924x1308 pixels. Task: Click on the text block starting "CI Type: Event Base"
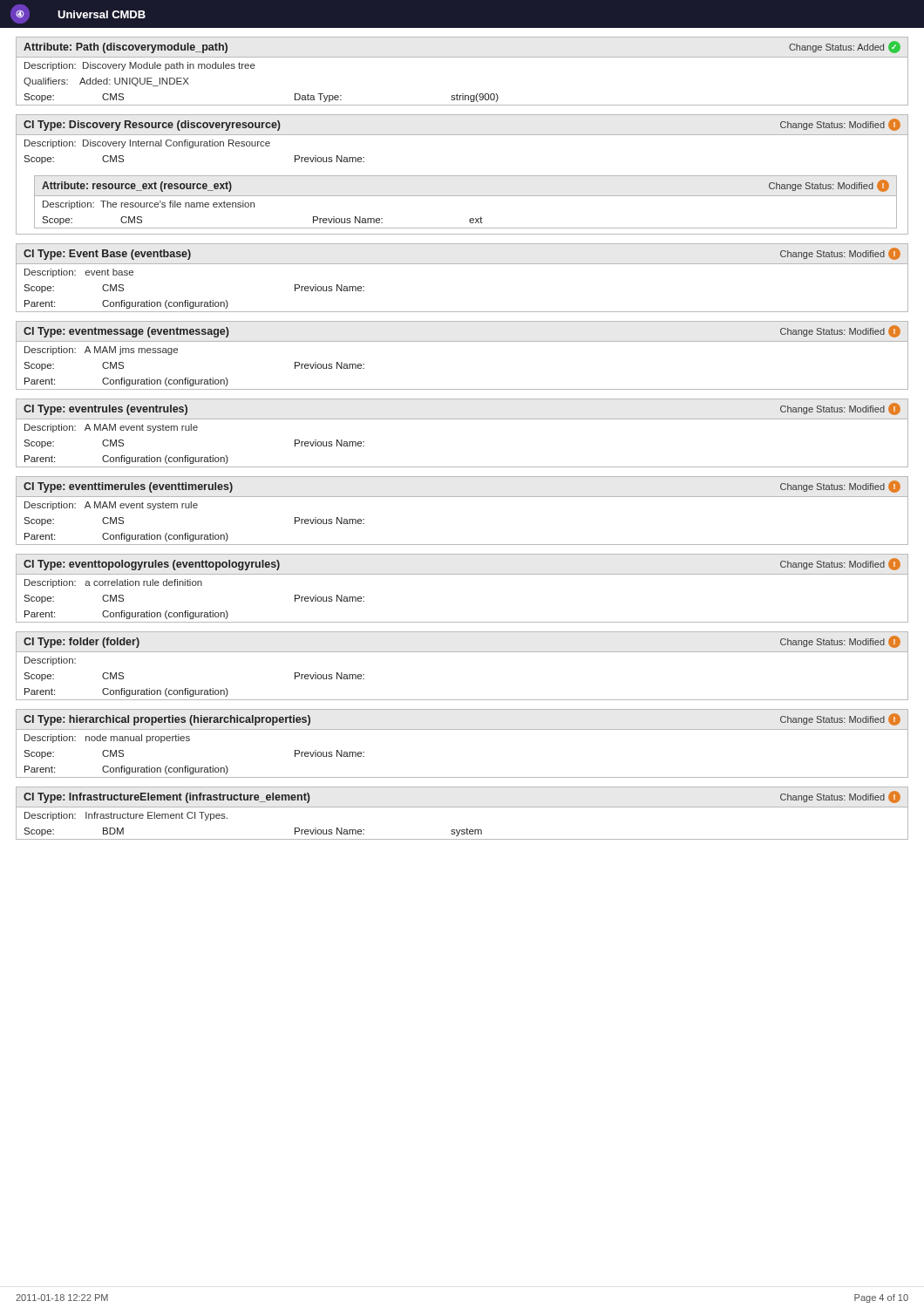[x=462, y=278]
